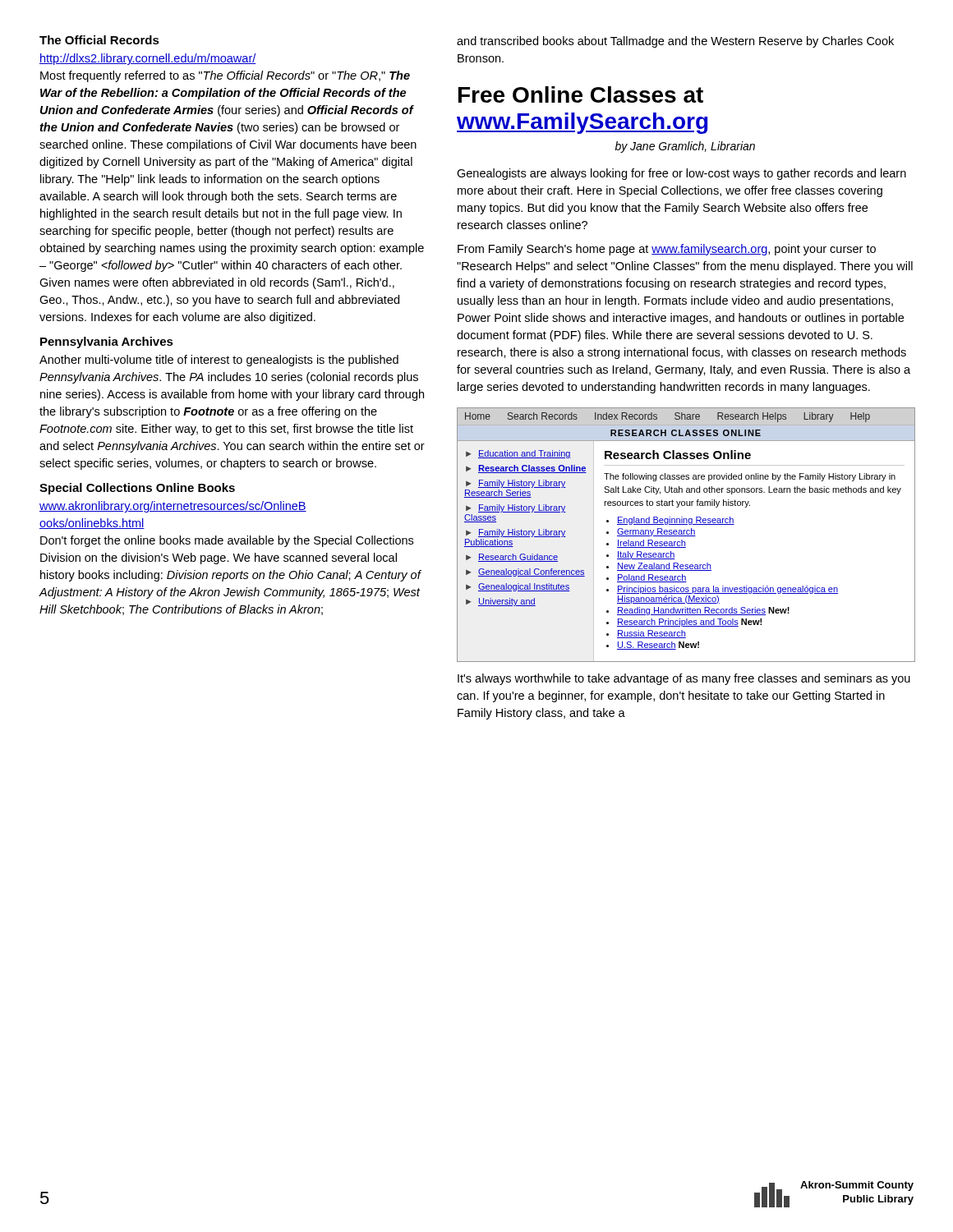Find the section header that reads "Special Collections Online Books"

point(233,488)
